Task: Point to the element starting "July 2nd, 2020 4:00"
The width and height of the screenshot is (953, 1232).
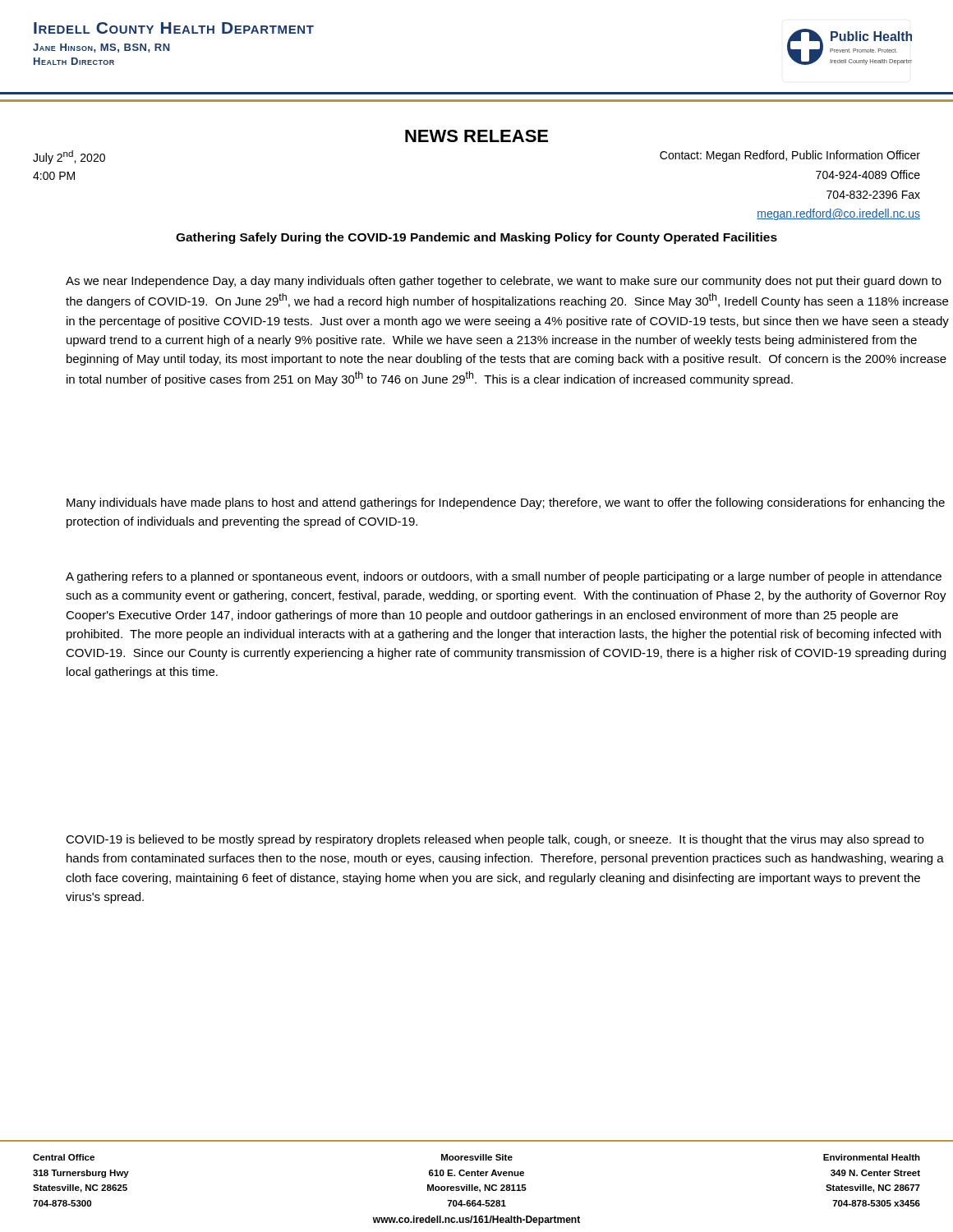Action: pos(69,165)
